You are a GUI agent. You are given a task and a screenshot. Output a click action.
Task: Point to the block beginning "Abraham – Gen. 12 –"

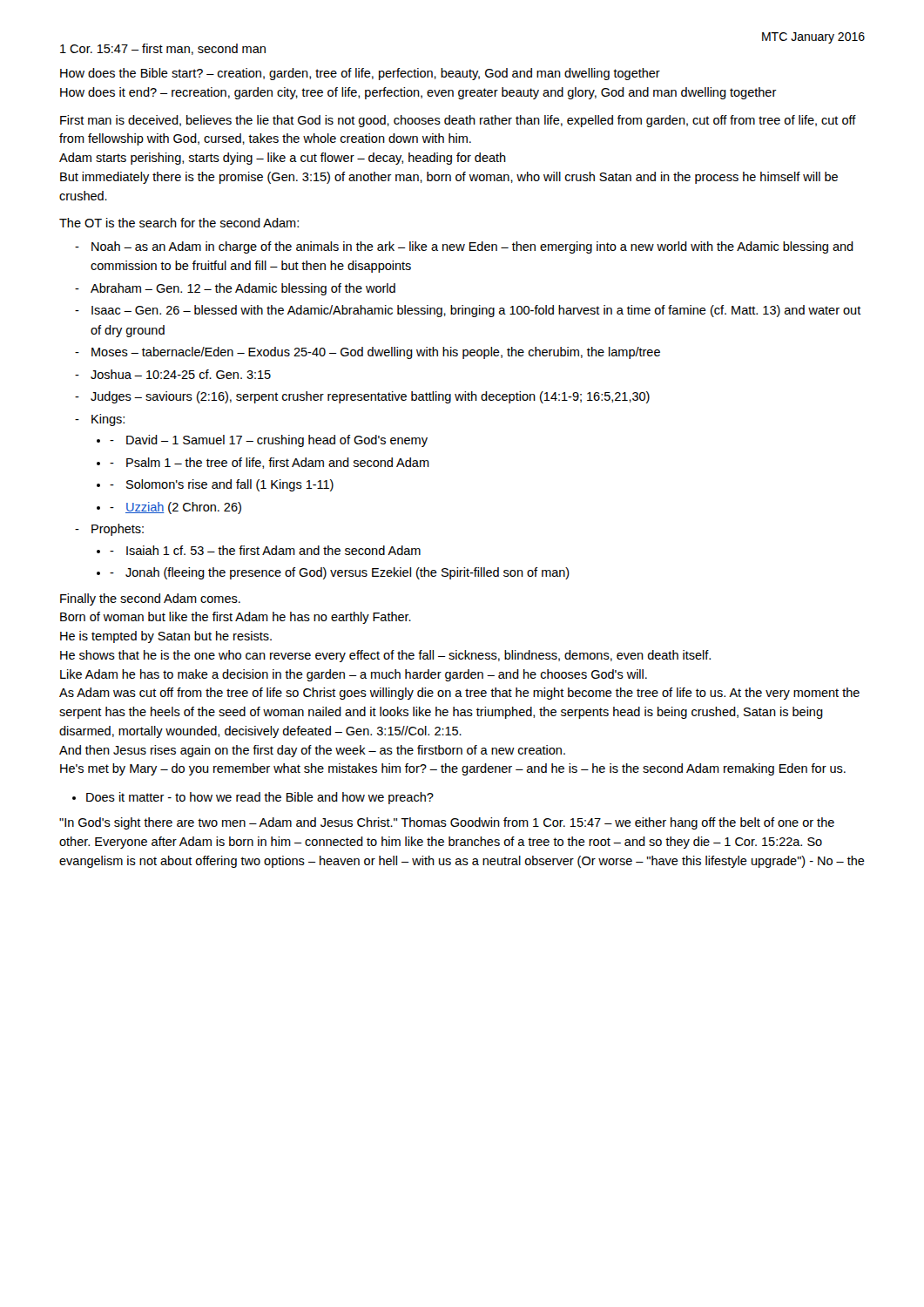pyautogui.click(x=243, y=288)
